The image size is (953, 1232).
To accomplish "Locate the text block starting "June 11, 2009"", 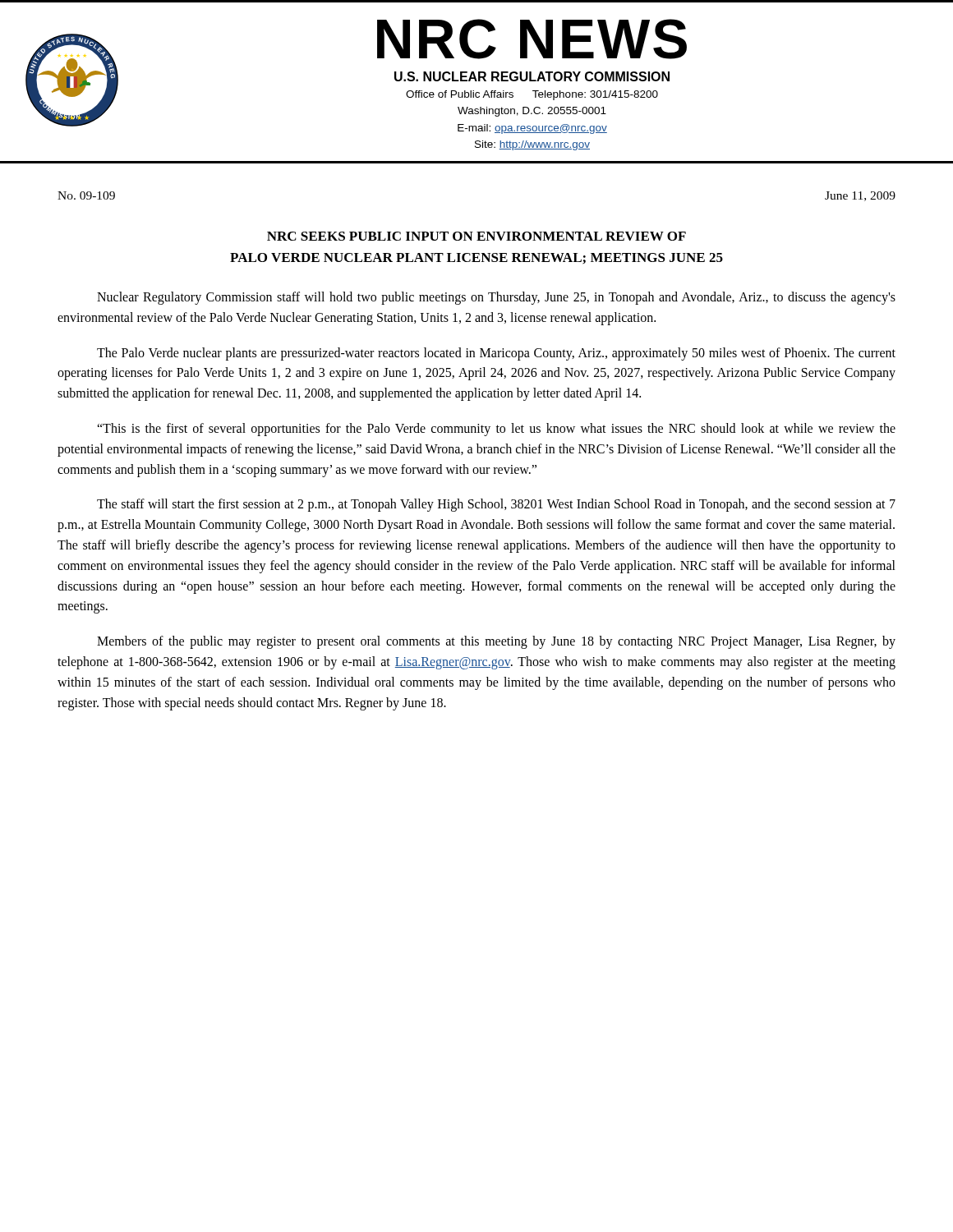I will click(860, 195).
